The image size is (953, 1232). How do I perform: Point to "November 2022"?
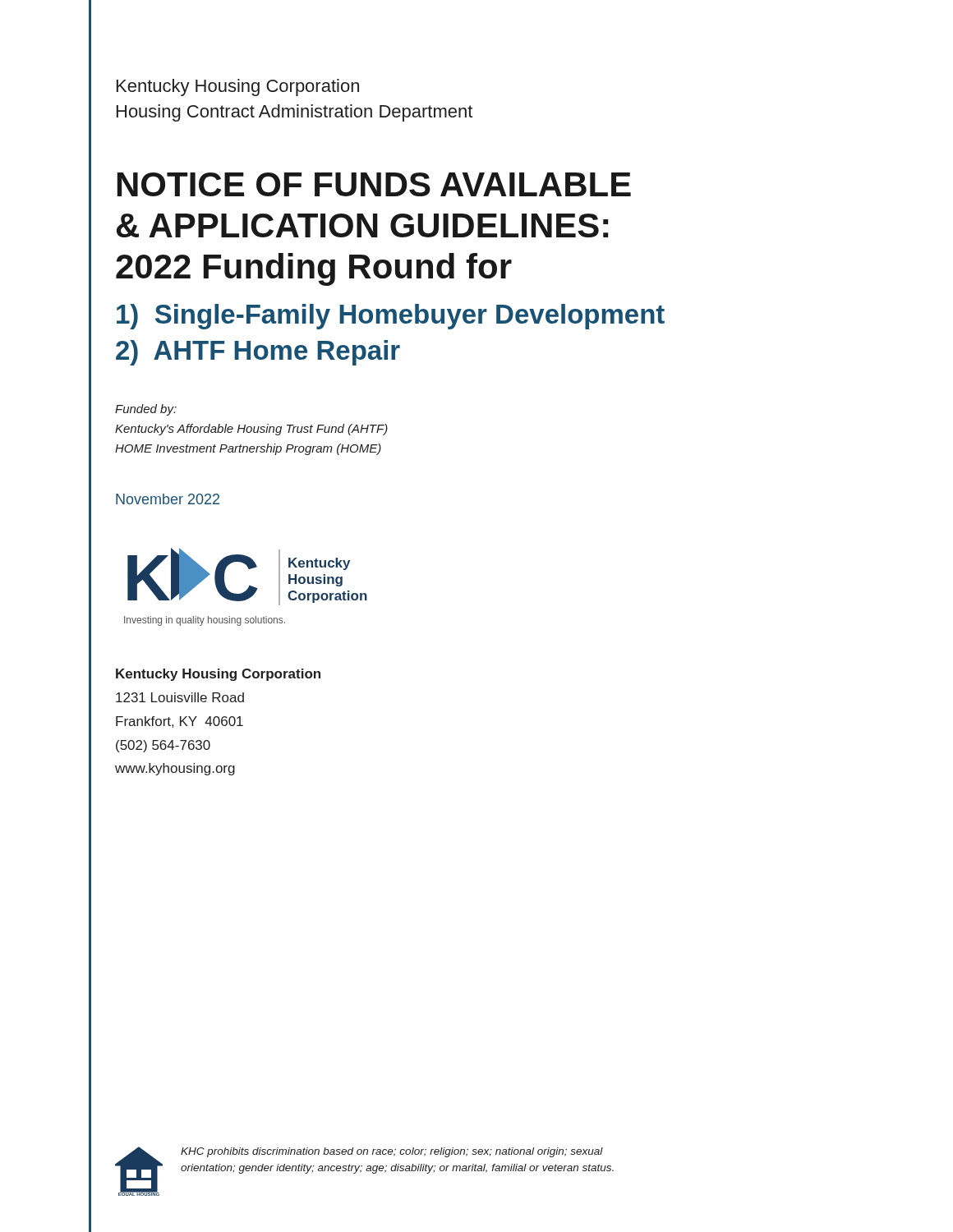[168, 499]
